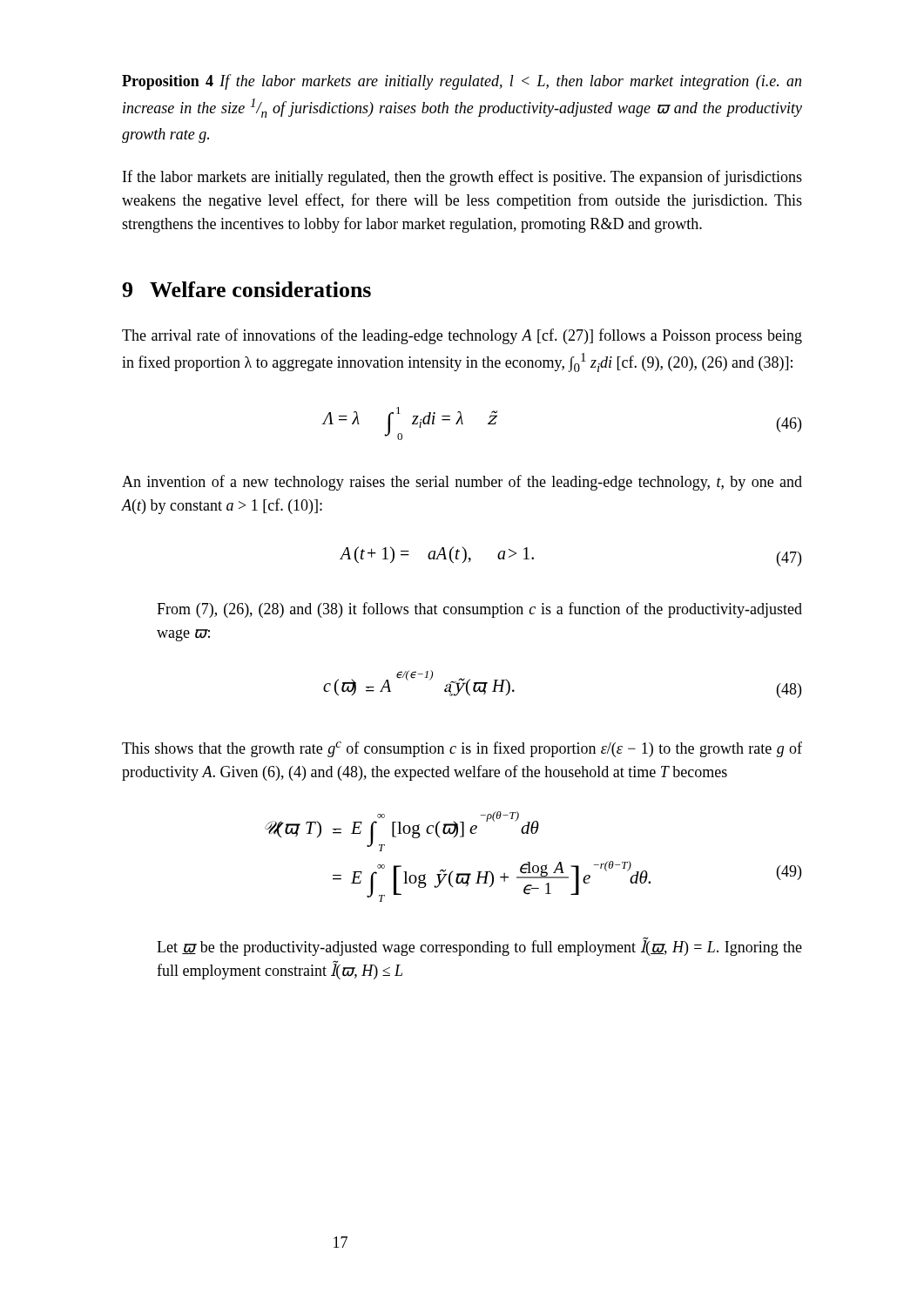Find the text starting "From (7), (26), (28) and (38) it"
Image resolution: width=924 pixels, height=1307 pixels.
pos(479,621)
